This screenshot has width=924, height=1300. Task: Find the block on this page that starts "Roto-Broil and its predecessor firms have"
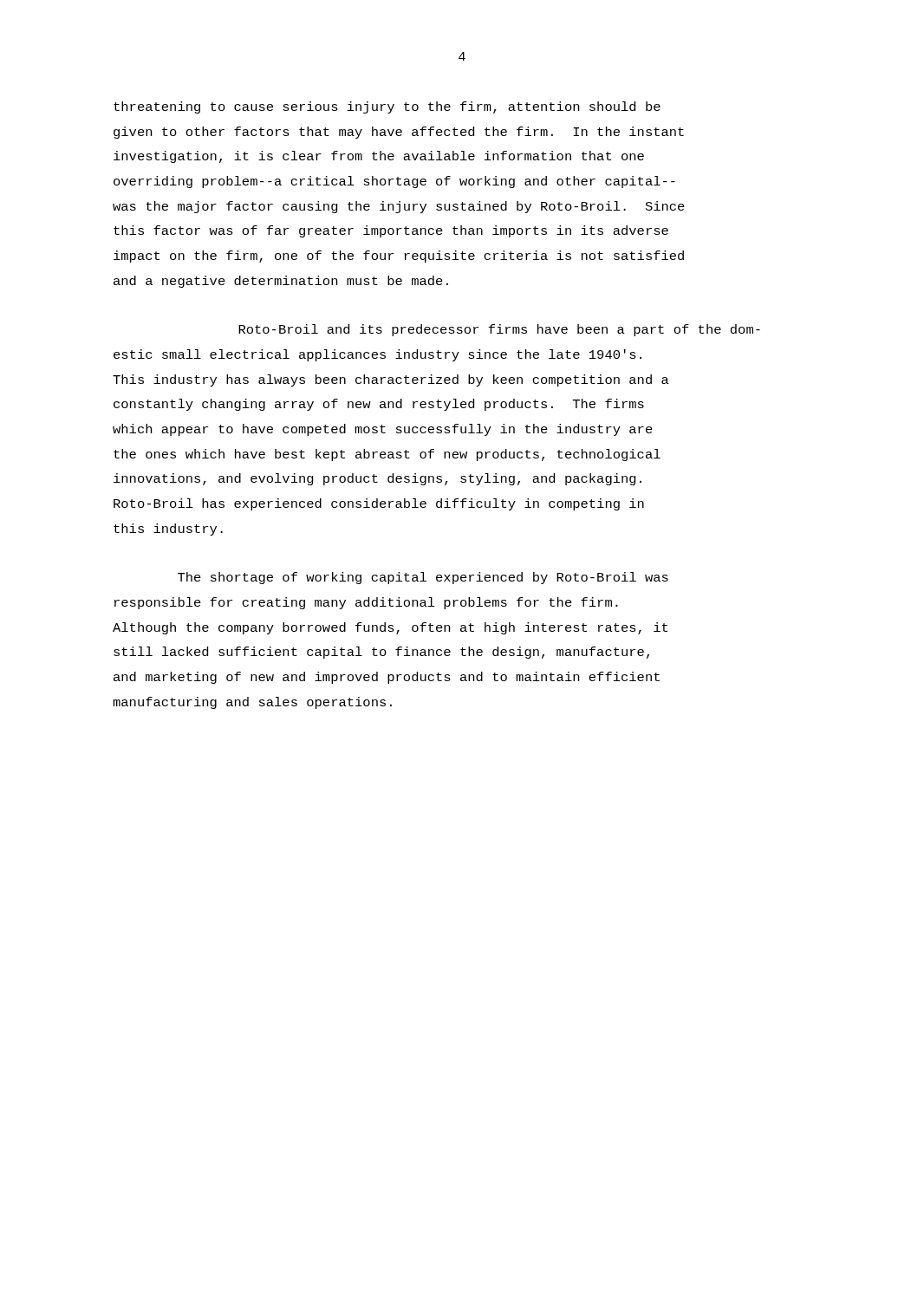pos(437,430)
